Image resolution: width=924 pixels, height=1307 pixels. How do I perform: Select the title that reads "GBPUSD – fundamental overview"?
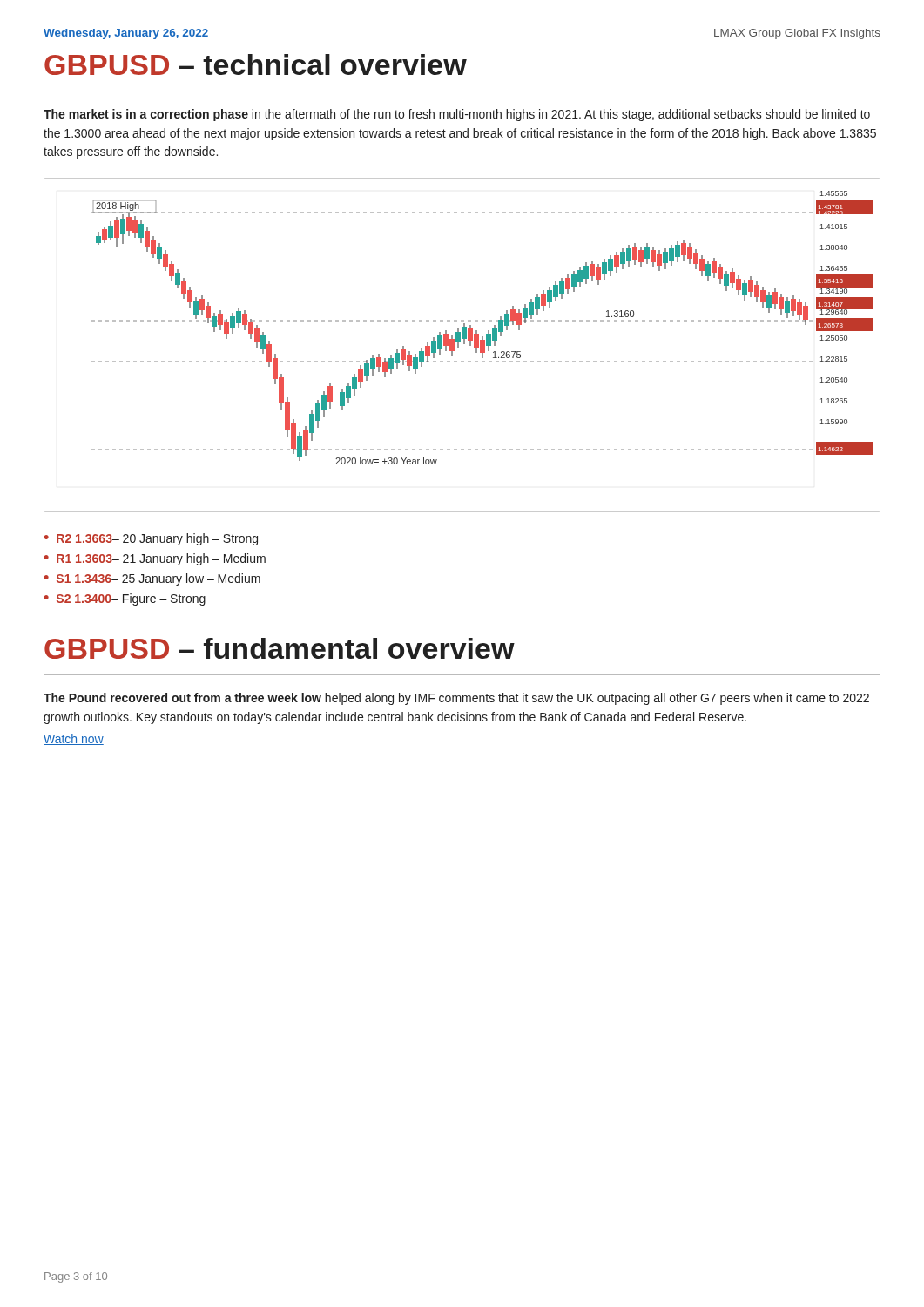click(x=279, y=648)
